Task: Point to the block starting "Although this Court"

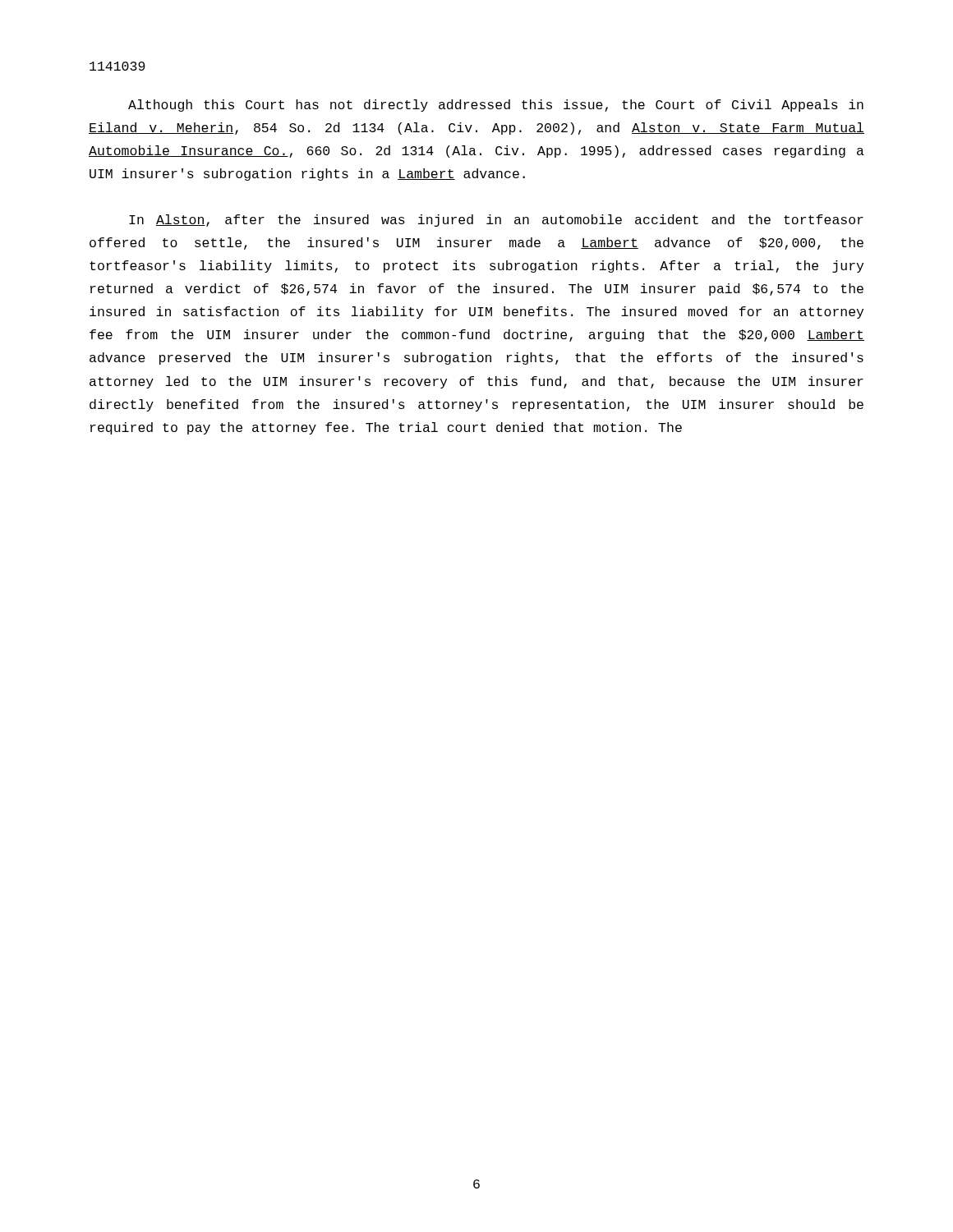Action: tap(476, 140)
